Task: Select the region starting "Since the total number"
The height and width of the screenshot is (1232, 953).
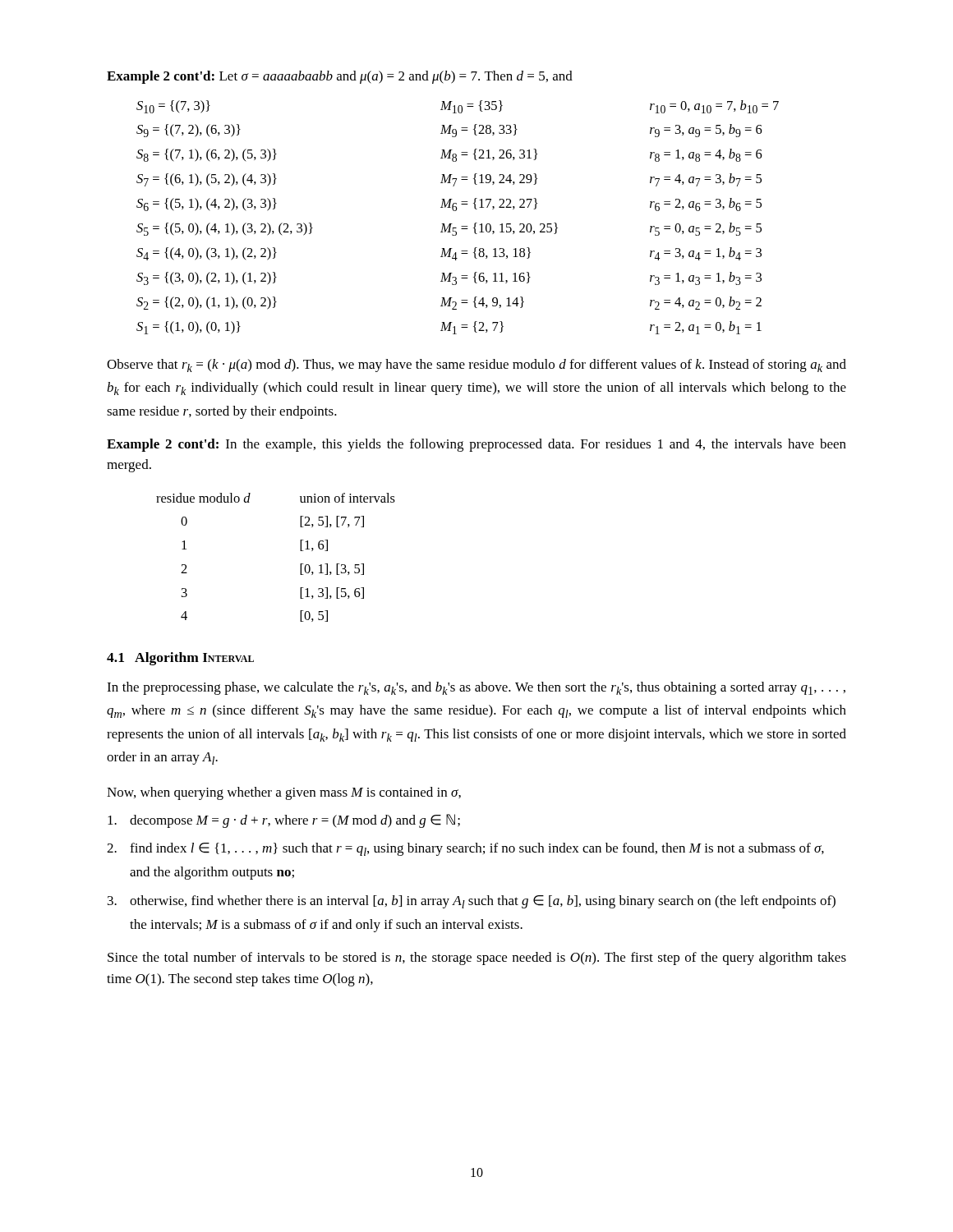Action: pyautogui.click(x=476, y=968)
